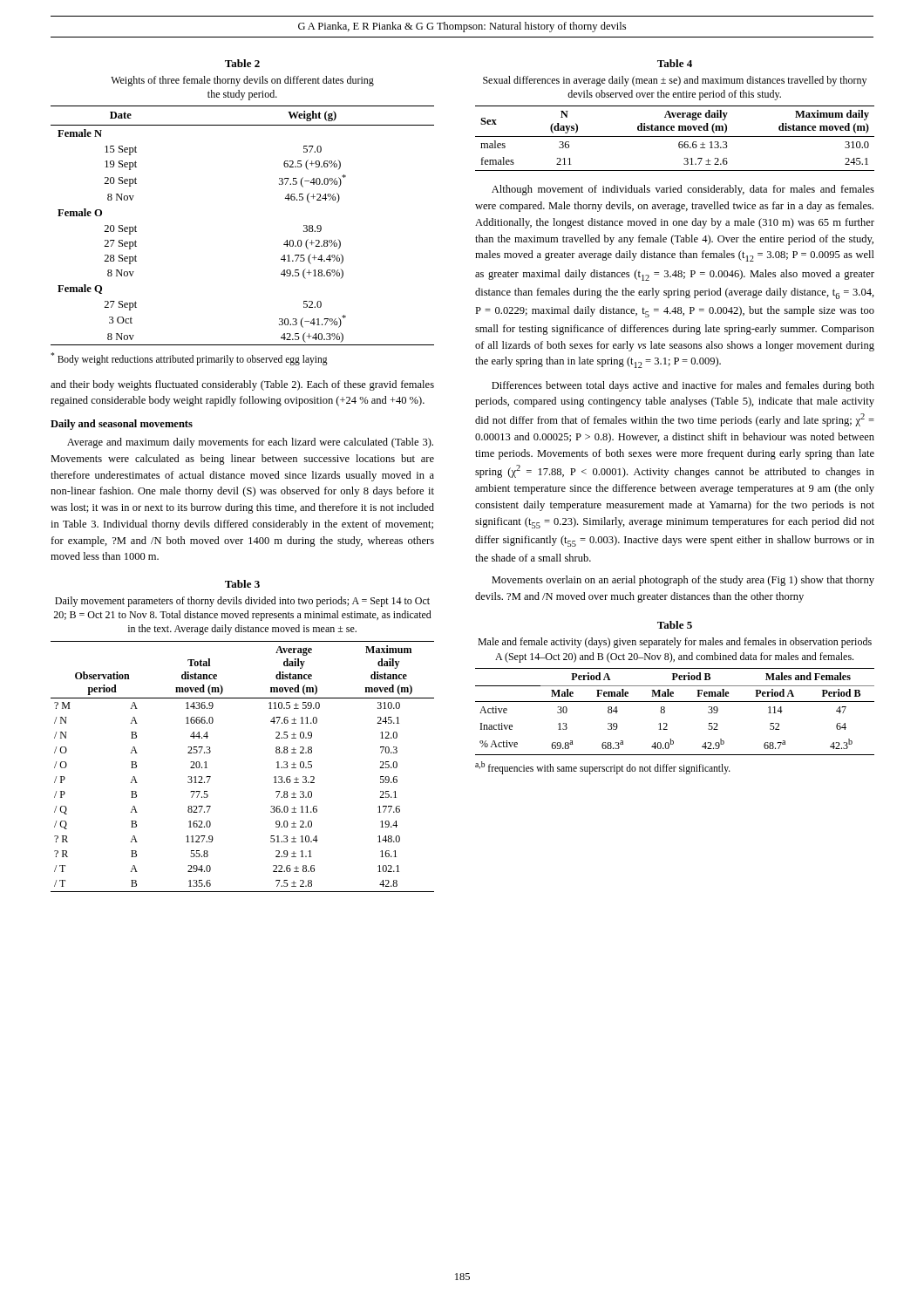The image size is (924, 1308).
Task: Locate the region starting "Sexual differences in"
Action: 675,87
